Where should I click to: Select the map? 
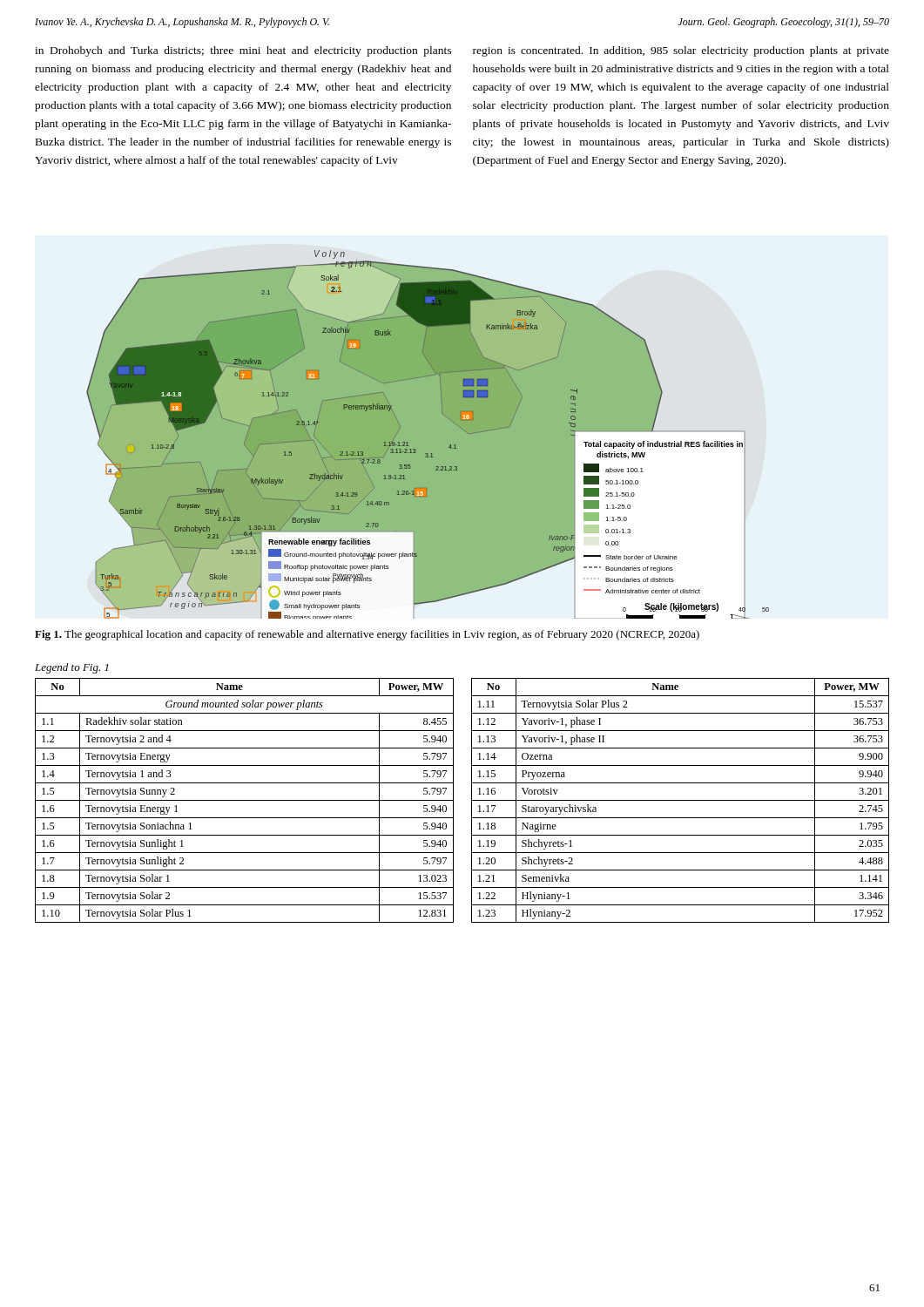coord(462,429)
